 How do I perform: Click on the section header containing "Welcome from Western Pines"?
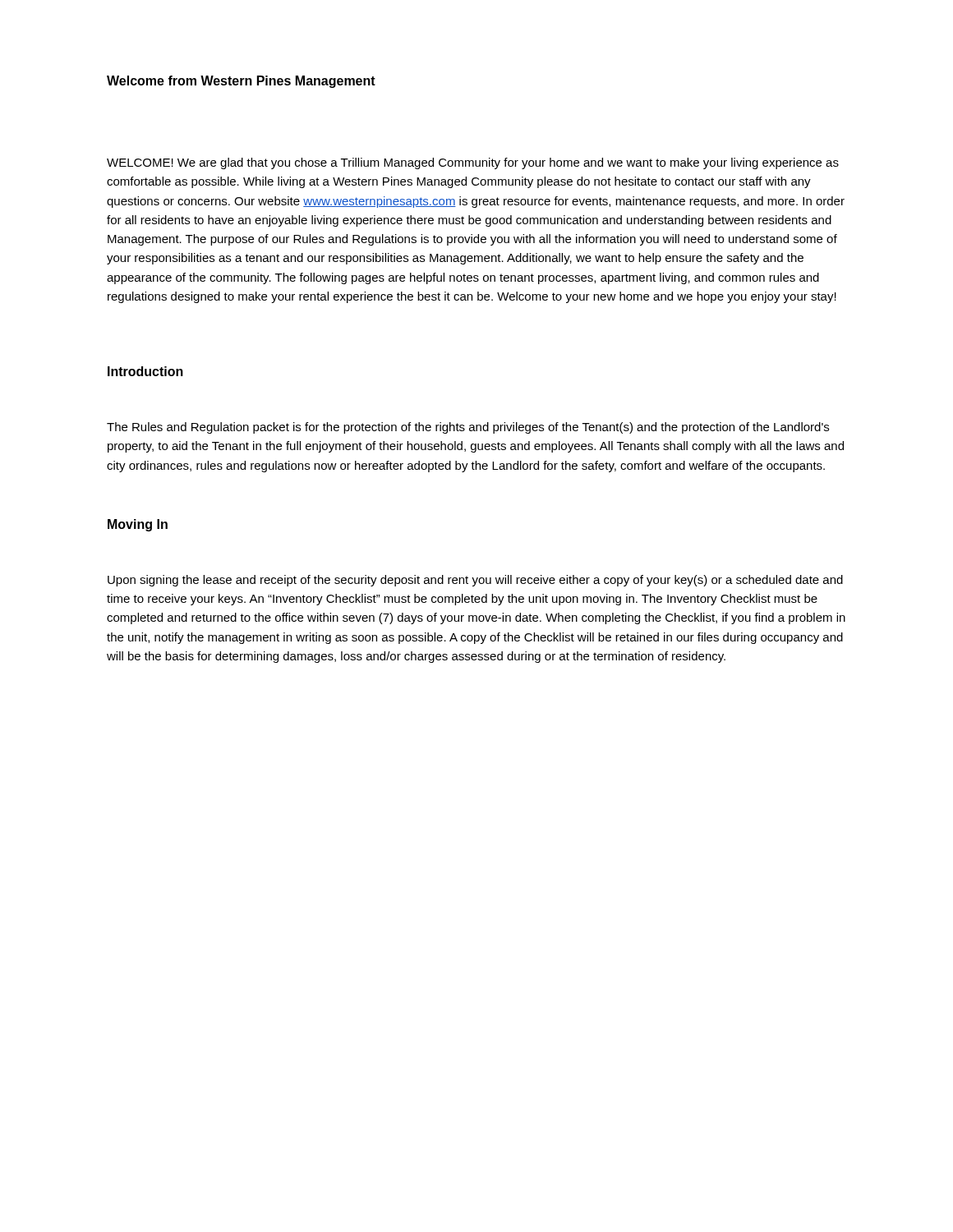tap(241, 81)
